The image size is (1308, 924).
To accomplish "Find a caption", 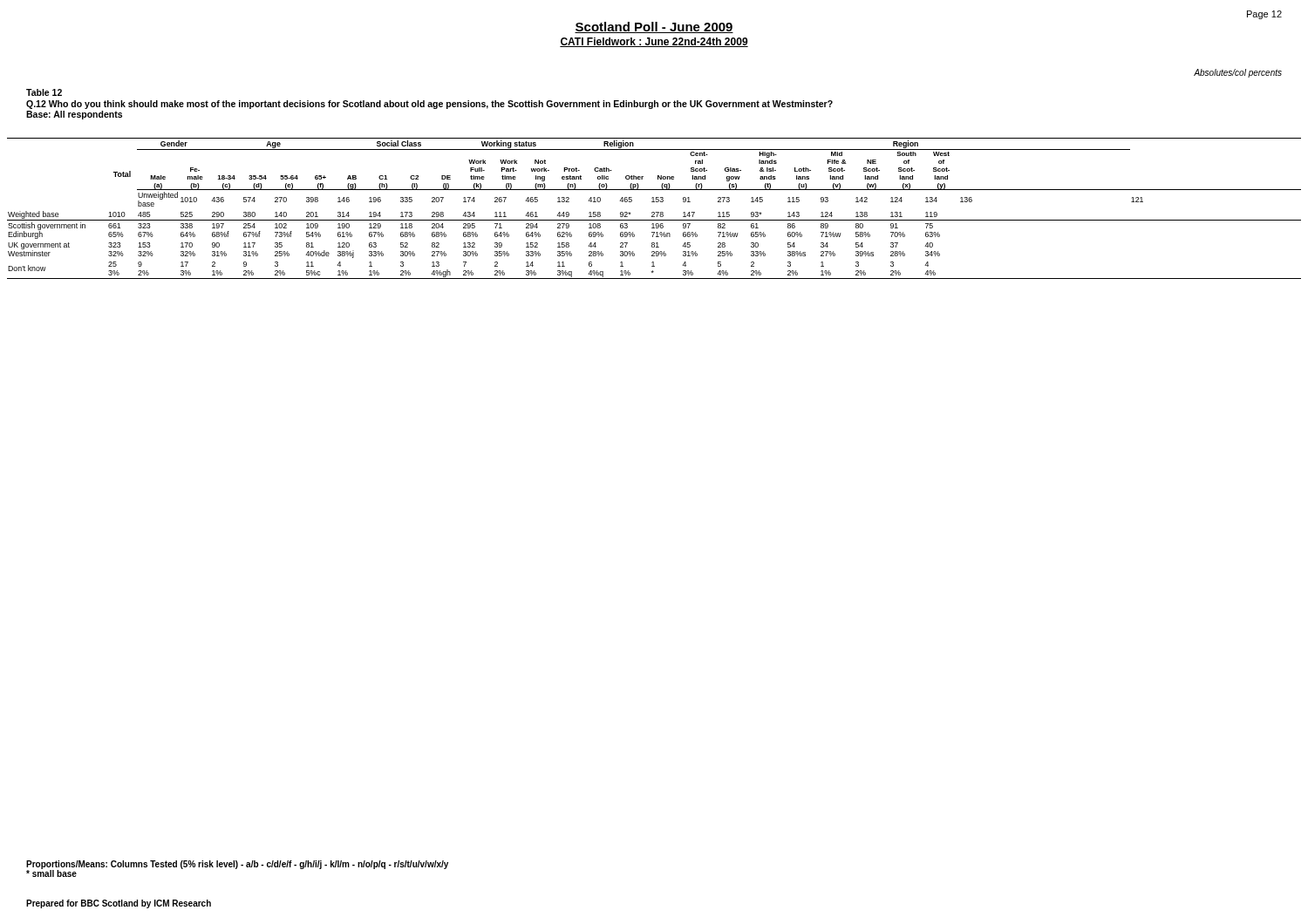I will [44, 92].
